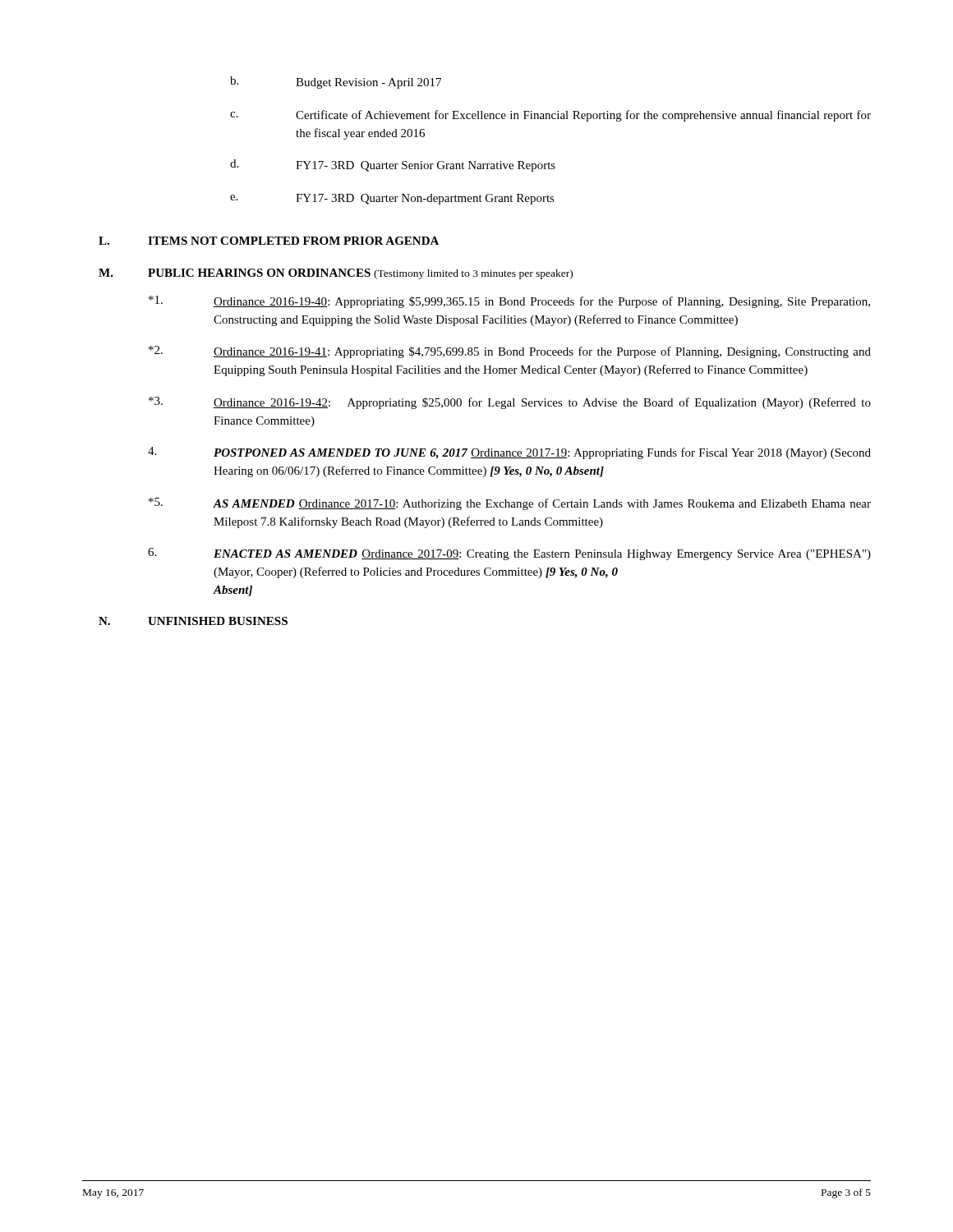953x1232 pixels.
Task: Click on the region starting "*3. Ordinance 2016-19-42: Appropriating"
Action: coord(509,412)
